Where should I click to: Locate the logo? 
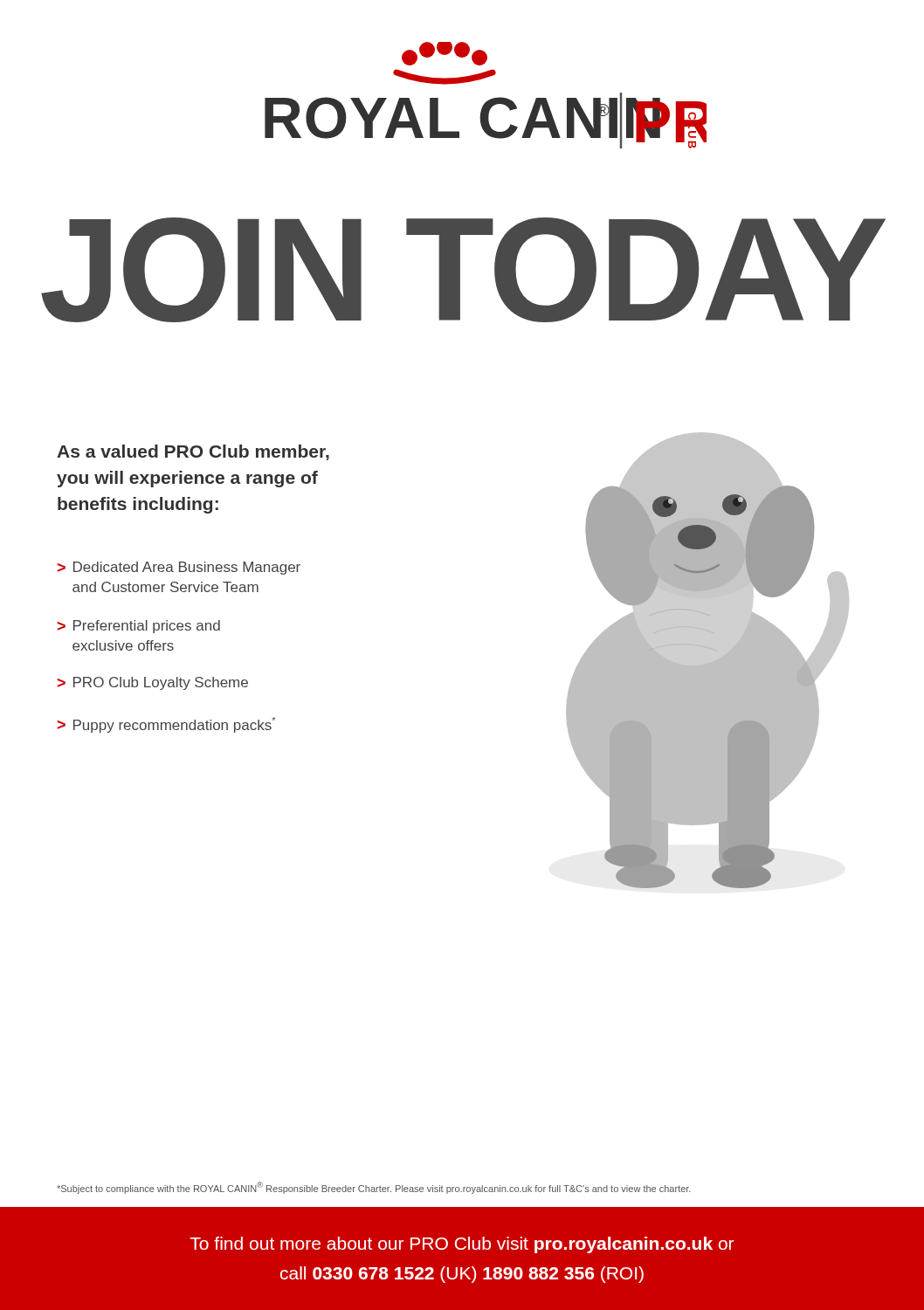(x=462, y=110)
